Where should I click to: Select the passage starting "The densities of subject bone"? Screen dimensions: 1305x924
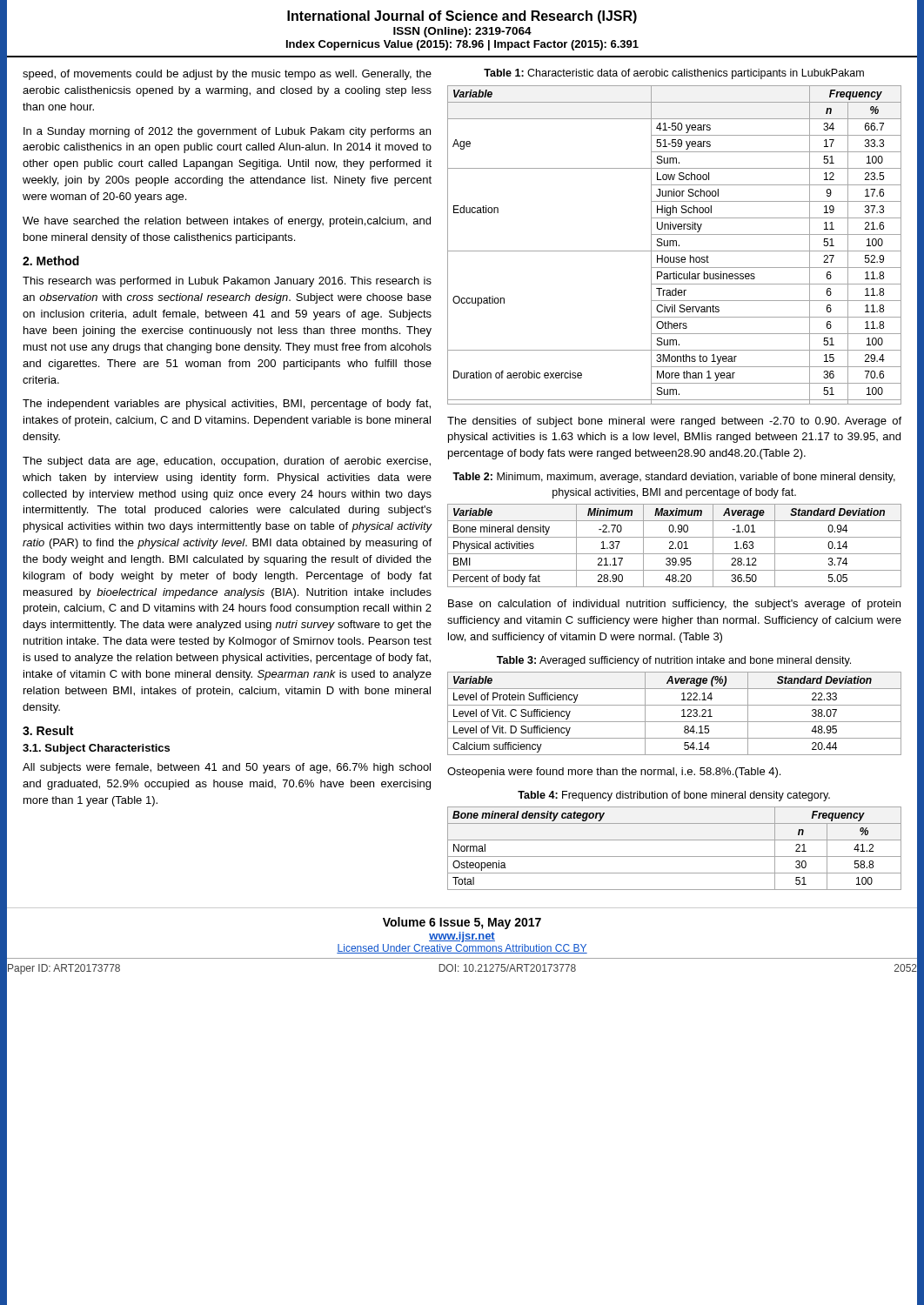pos(674,437)
